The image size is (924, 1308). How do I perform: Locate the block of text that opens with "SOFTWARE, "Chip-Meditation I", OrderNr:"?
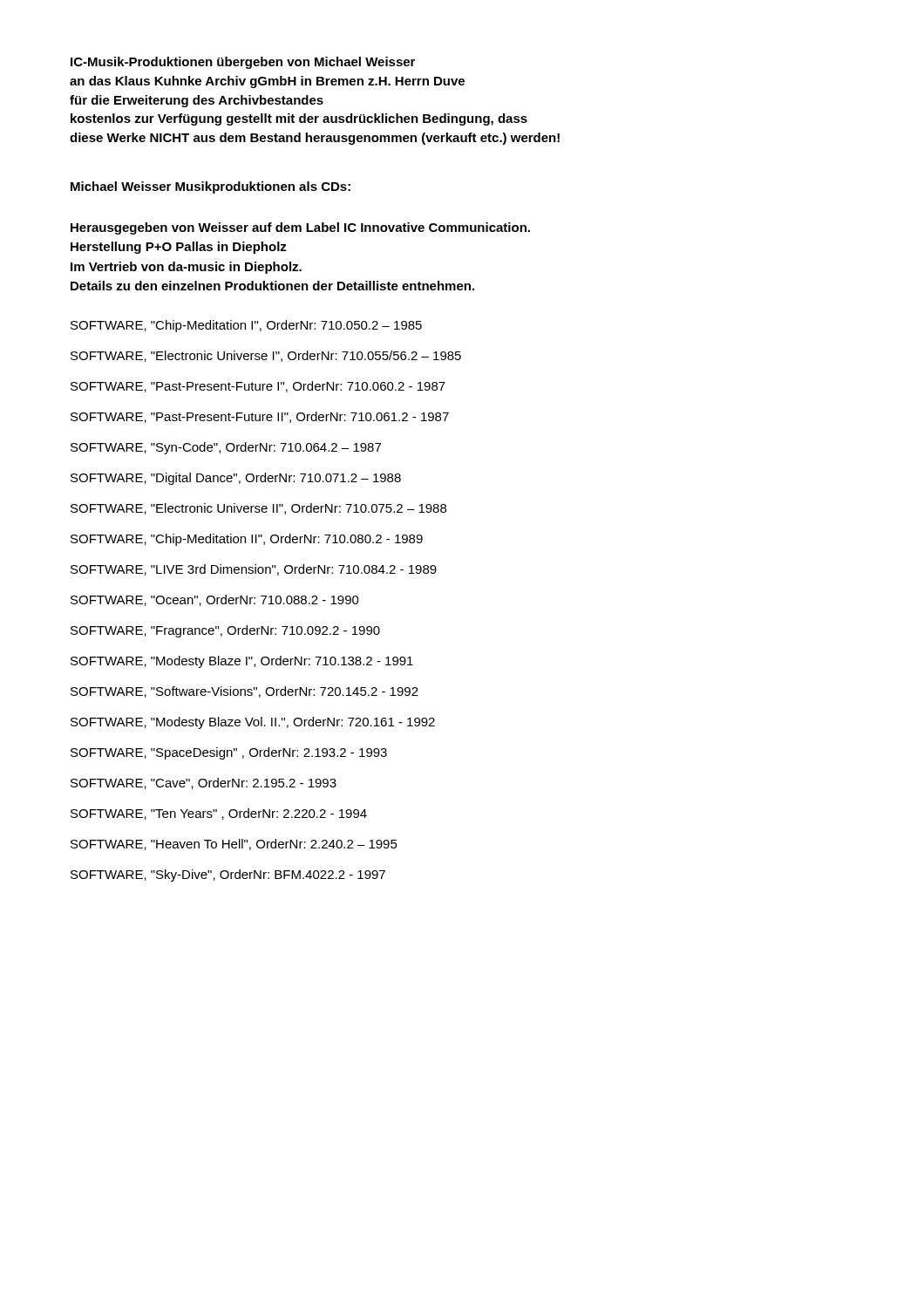(246, 325)
